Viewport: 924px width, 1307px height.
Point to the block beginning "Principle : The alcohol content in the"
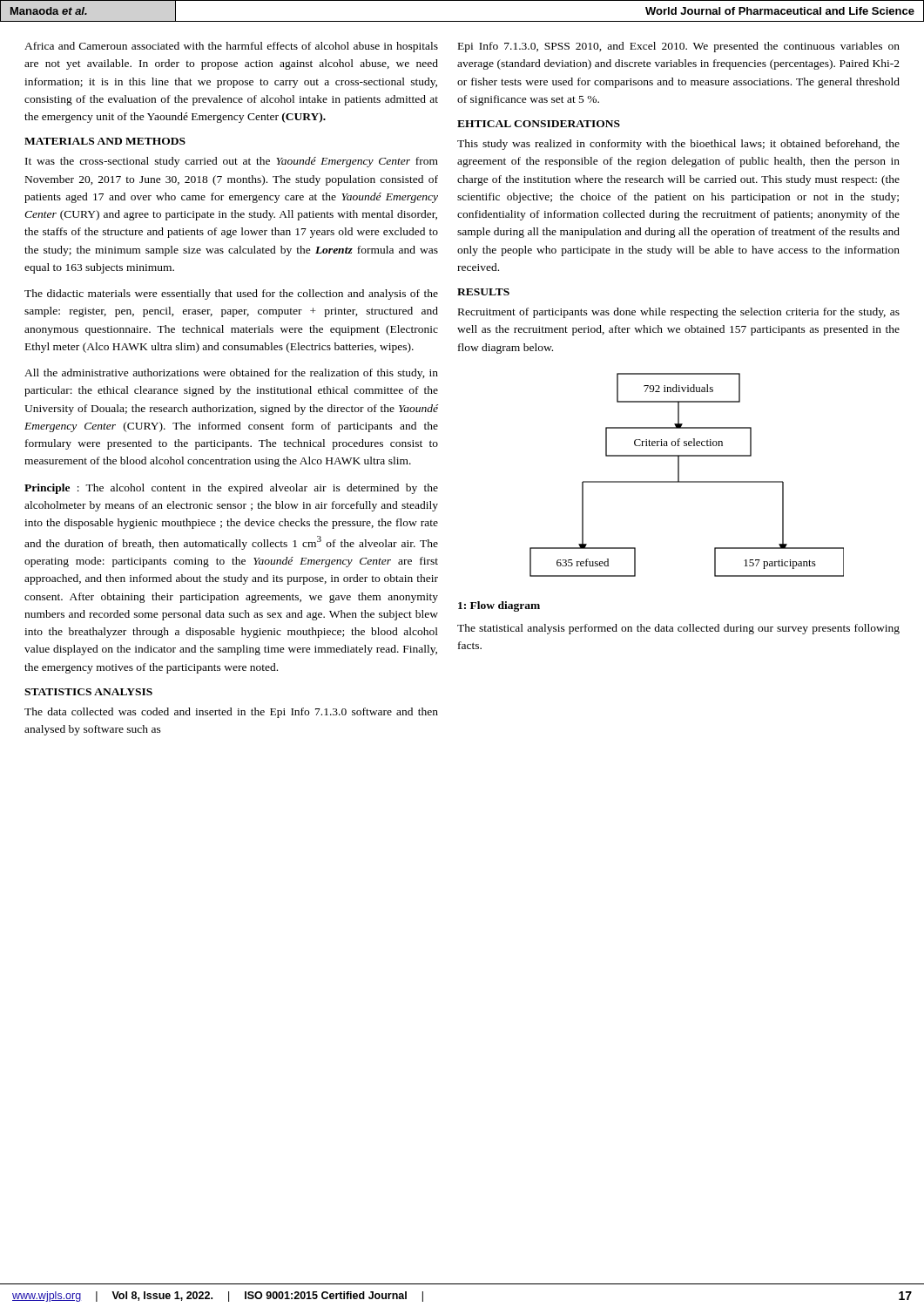[x=231, y=577]
